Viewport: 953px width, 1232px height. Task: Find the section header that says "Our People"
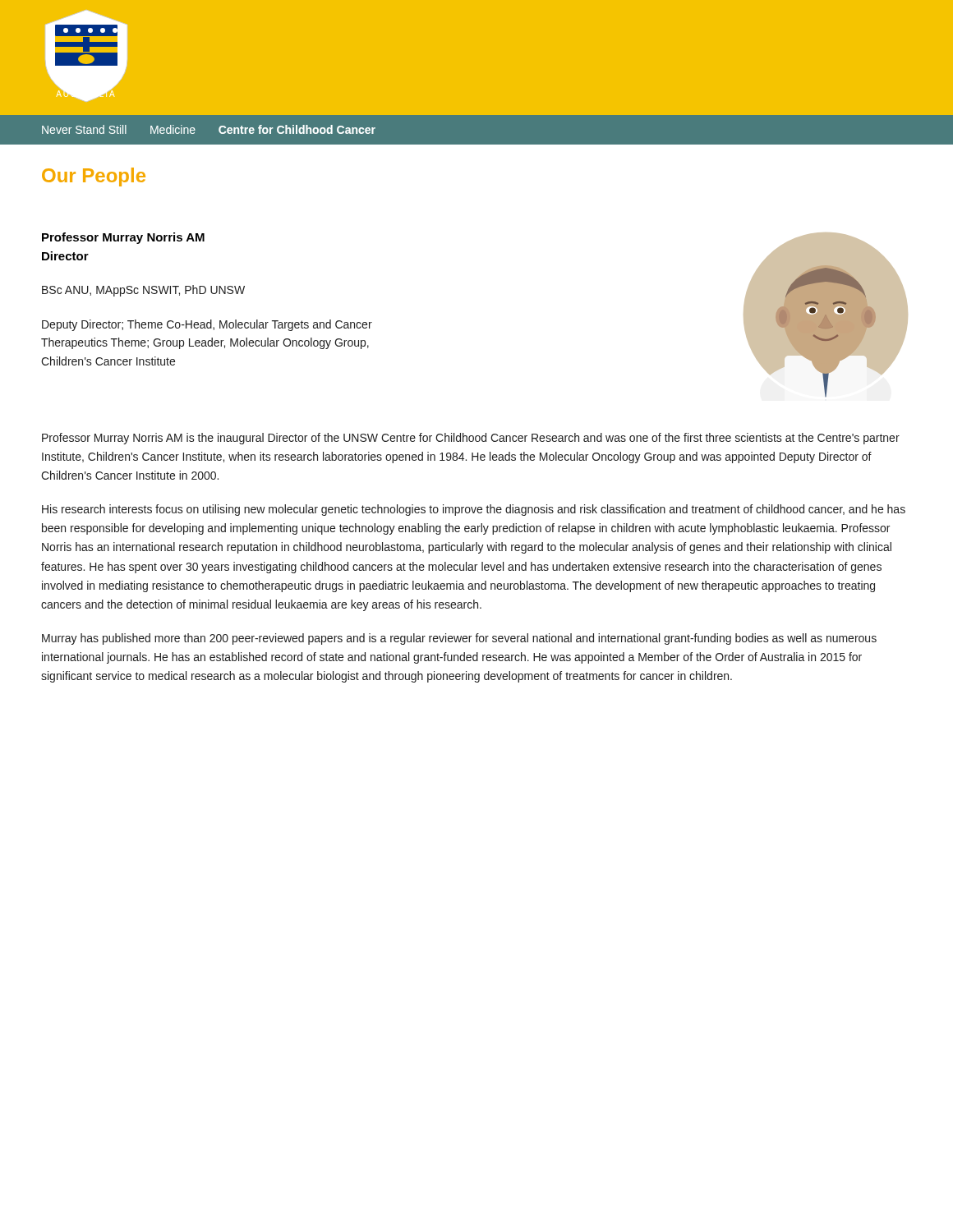pyautogui.click(x=94, y=175)
